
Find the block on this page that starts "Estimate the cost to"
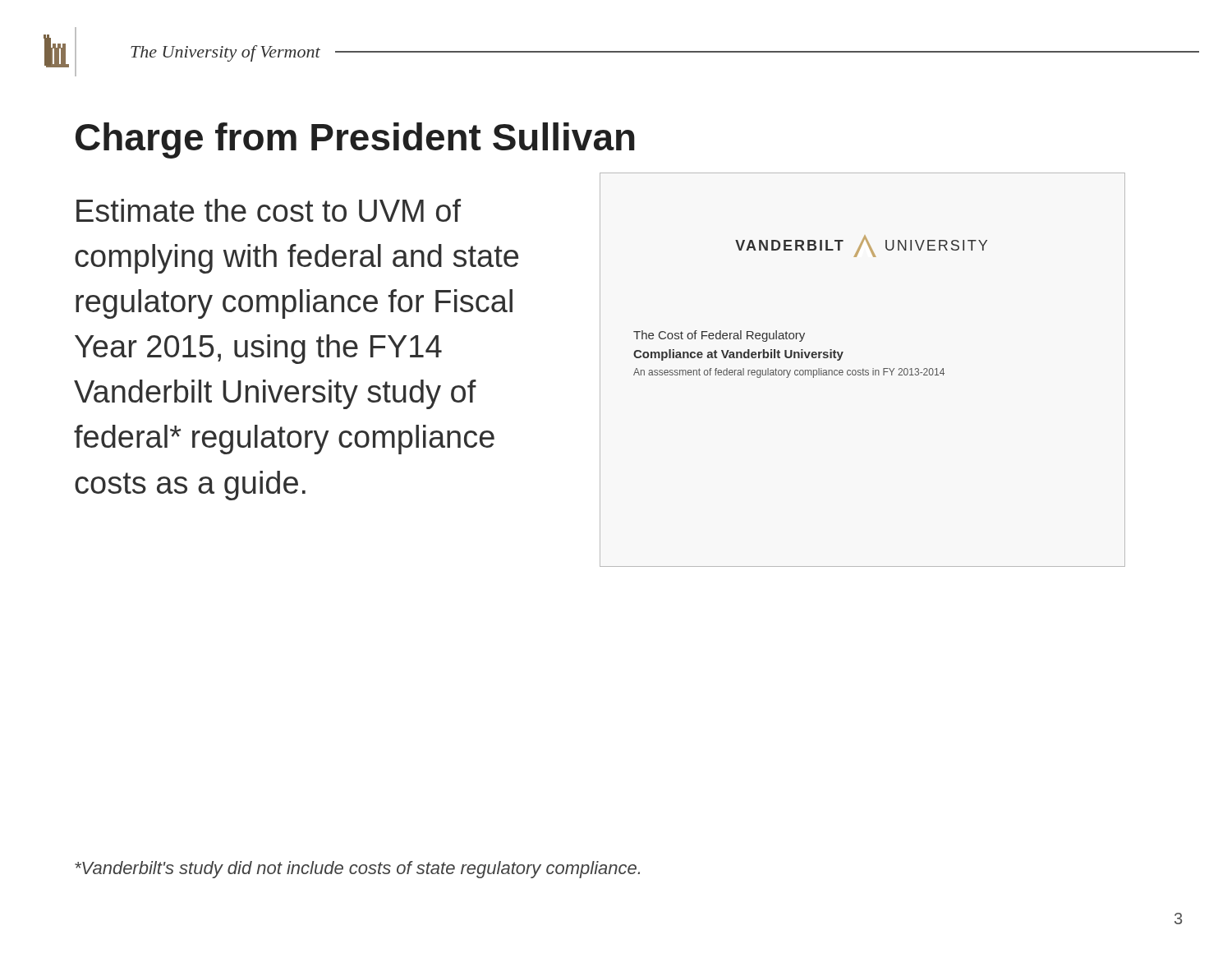point(297,347)
